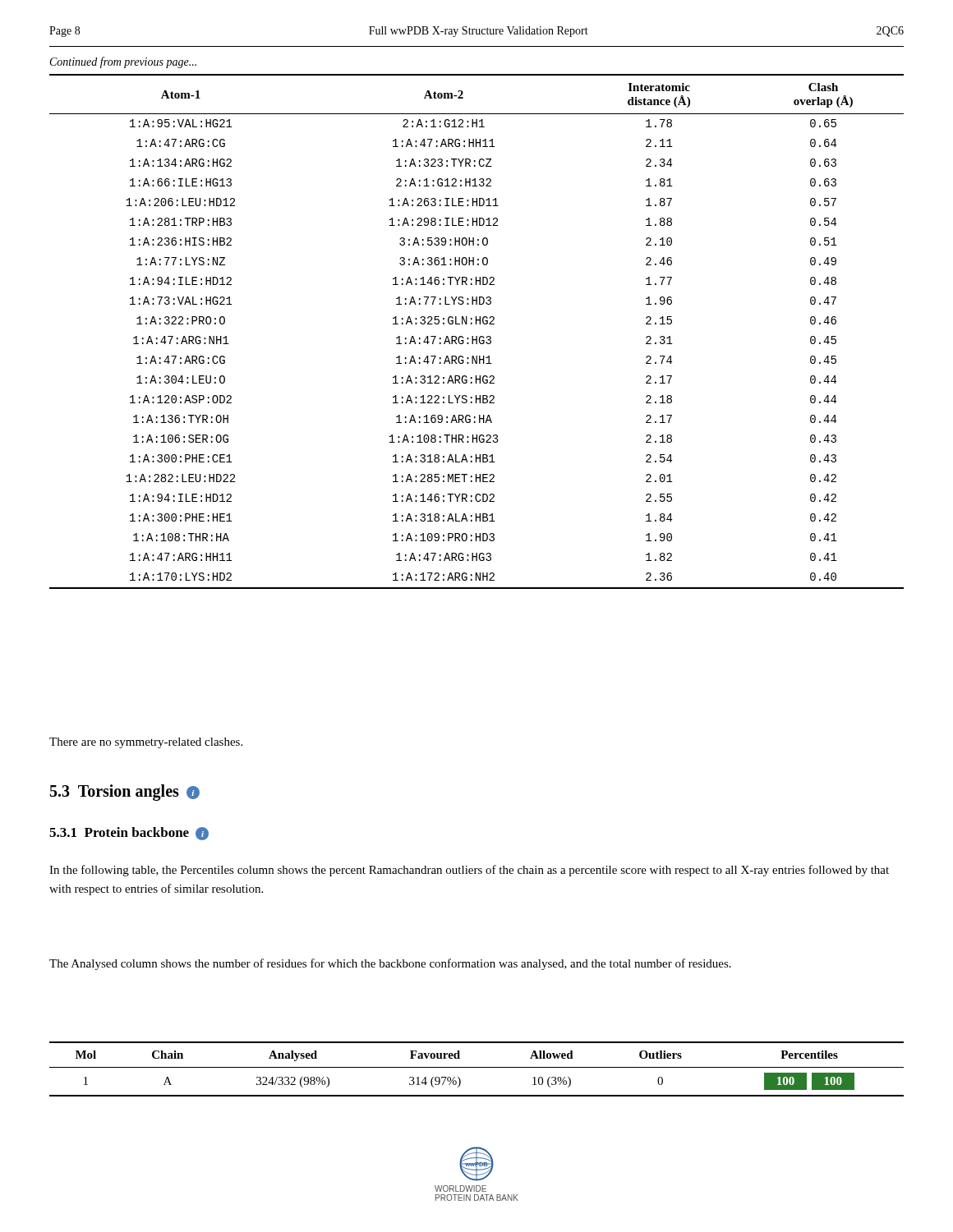The image size is (953, 1232).
Task: Point to the text starting "Continued from previous page..."
Action: click(x=123, y=62)
